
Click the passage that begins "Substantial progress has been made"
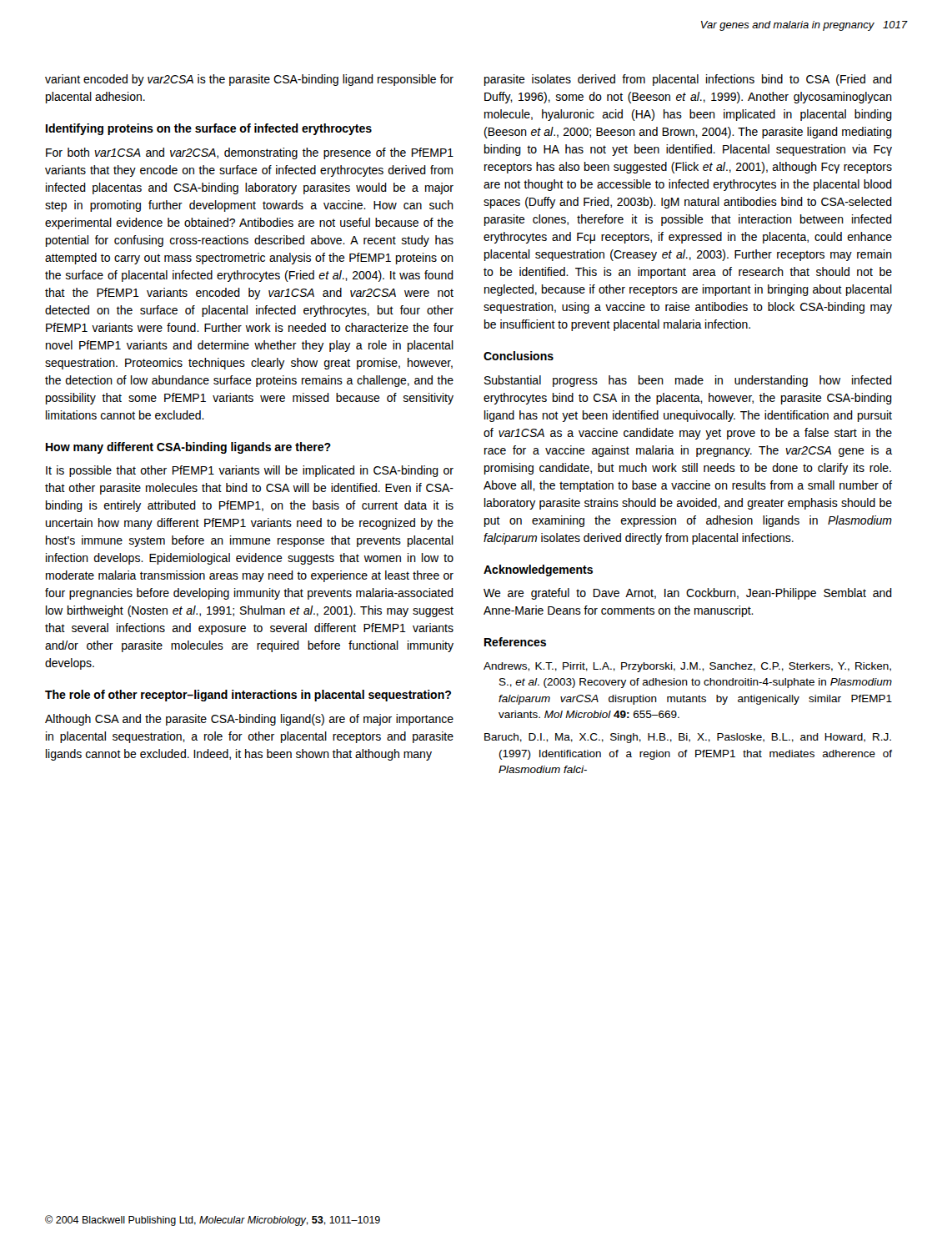point(688,459)
